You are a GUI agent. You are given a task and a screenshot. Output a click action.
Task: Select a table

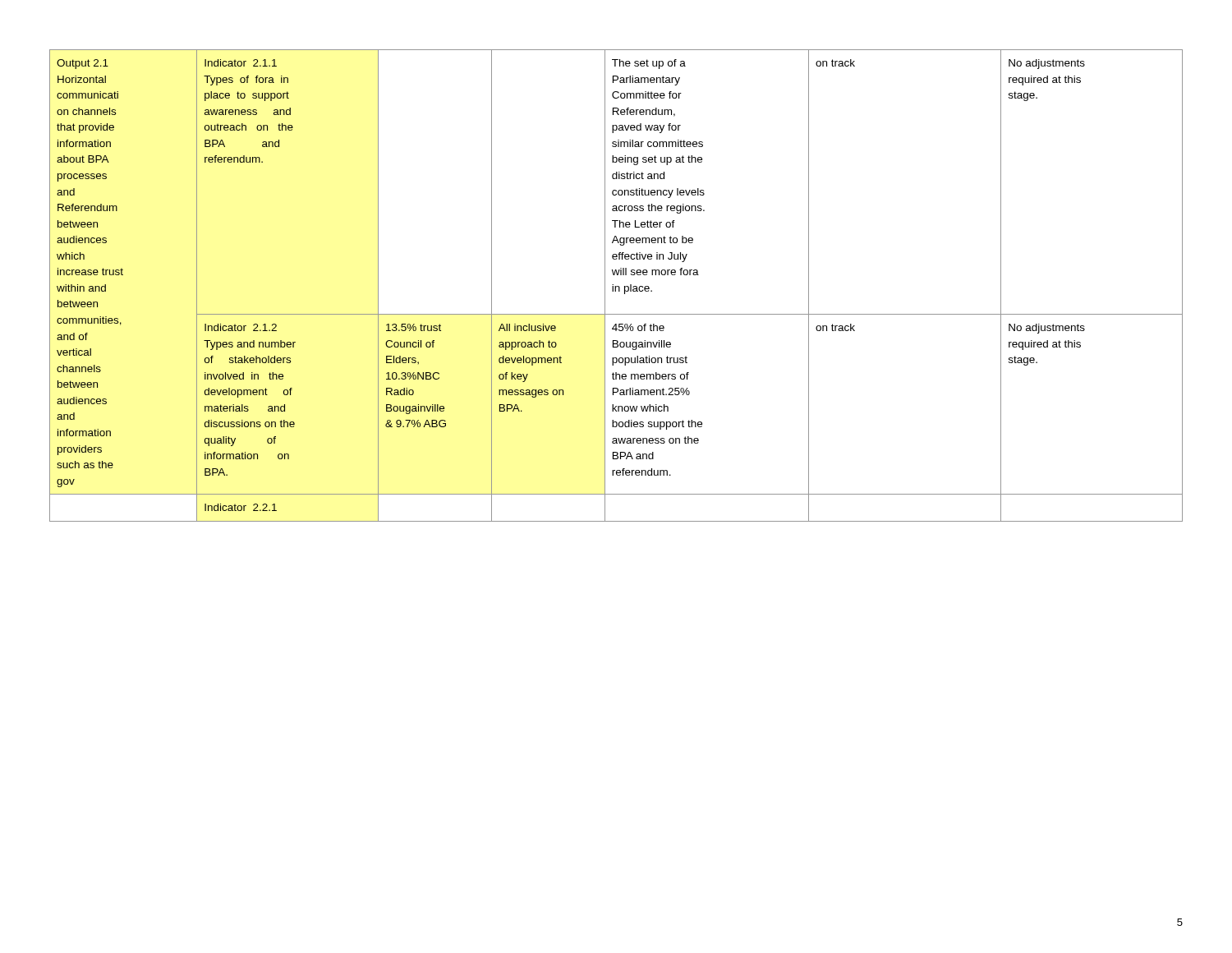pyautogui.click(x=616, y=285)
